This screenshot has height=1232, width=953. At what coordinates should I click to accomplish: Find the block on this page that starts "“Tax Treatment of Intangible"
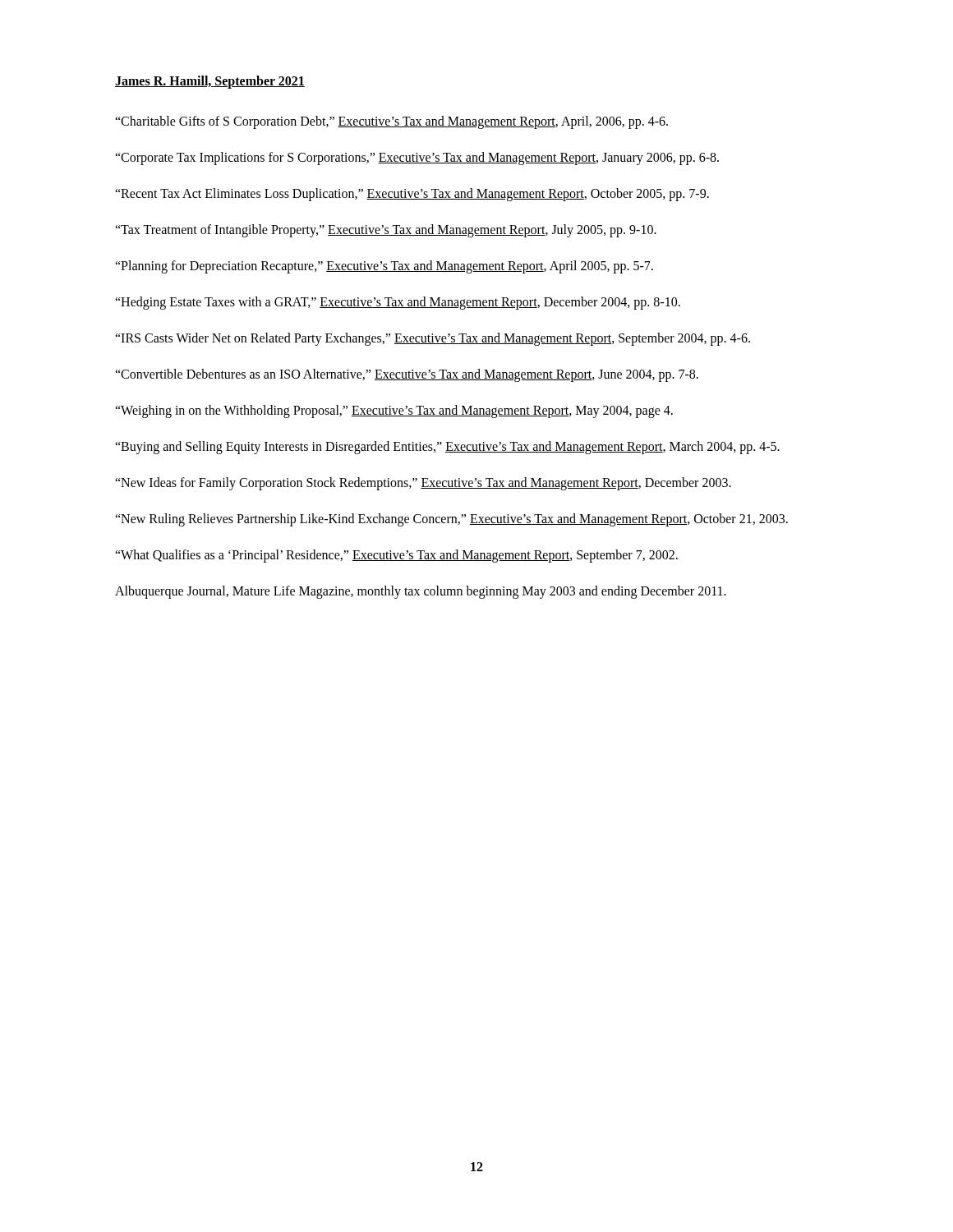386,230
